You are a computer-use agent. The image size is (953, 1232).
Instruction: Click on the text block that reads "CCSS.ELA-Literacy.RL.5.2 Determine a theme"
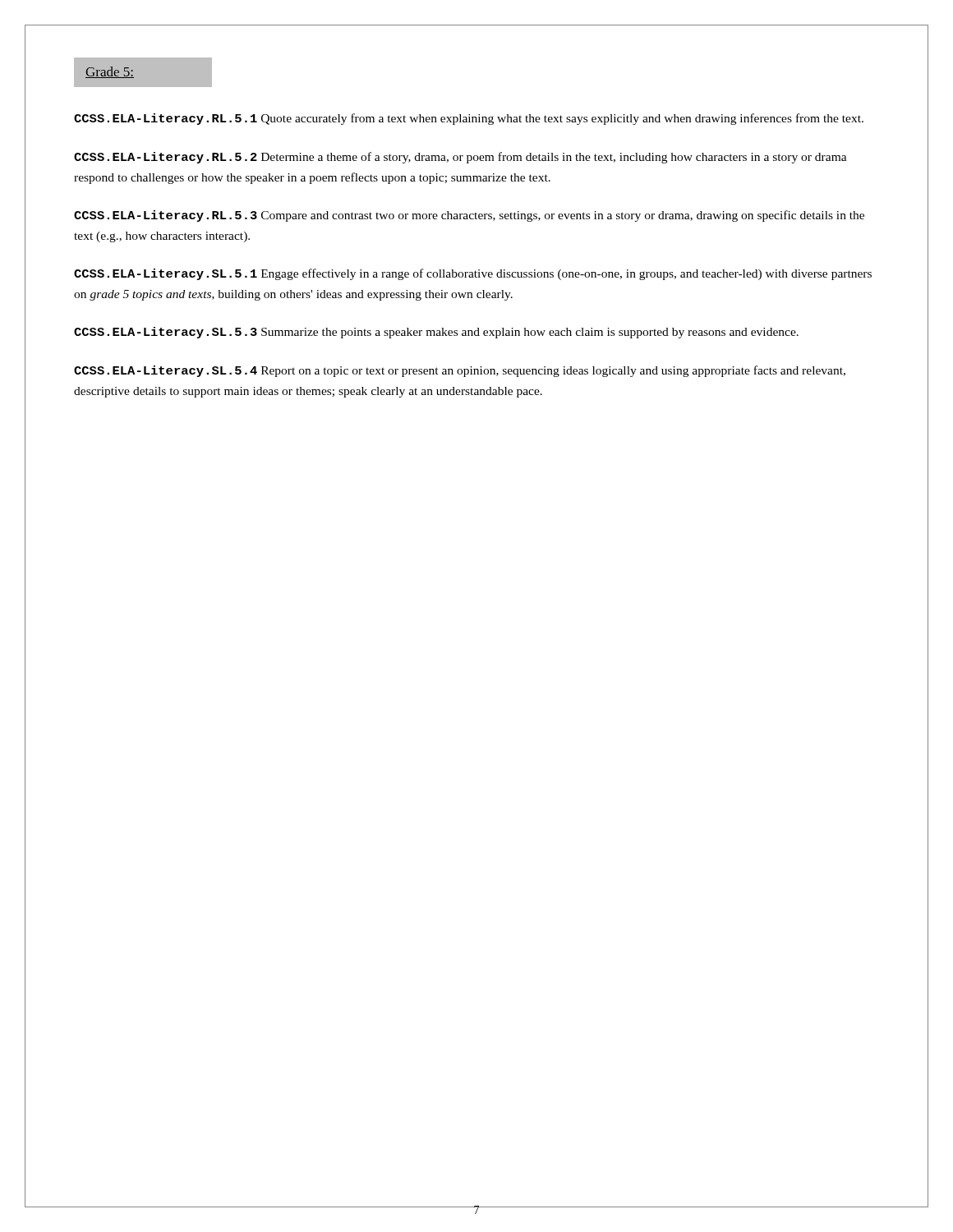[x=460, y=167]
